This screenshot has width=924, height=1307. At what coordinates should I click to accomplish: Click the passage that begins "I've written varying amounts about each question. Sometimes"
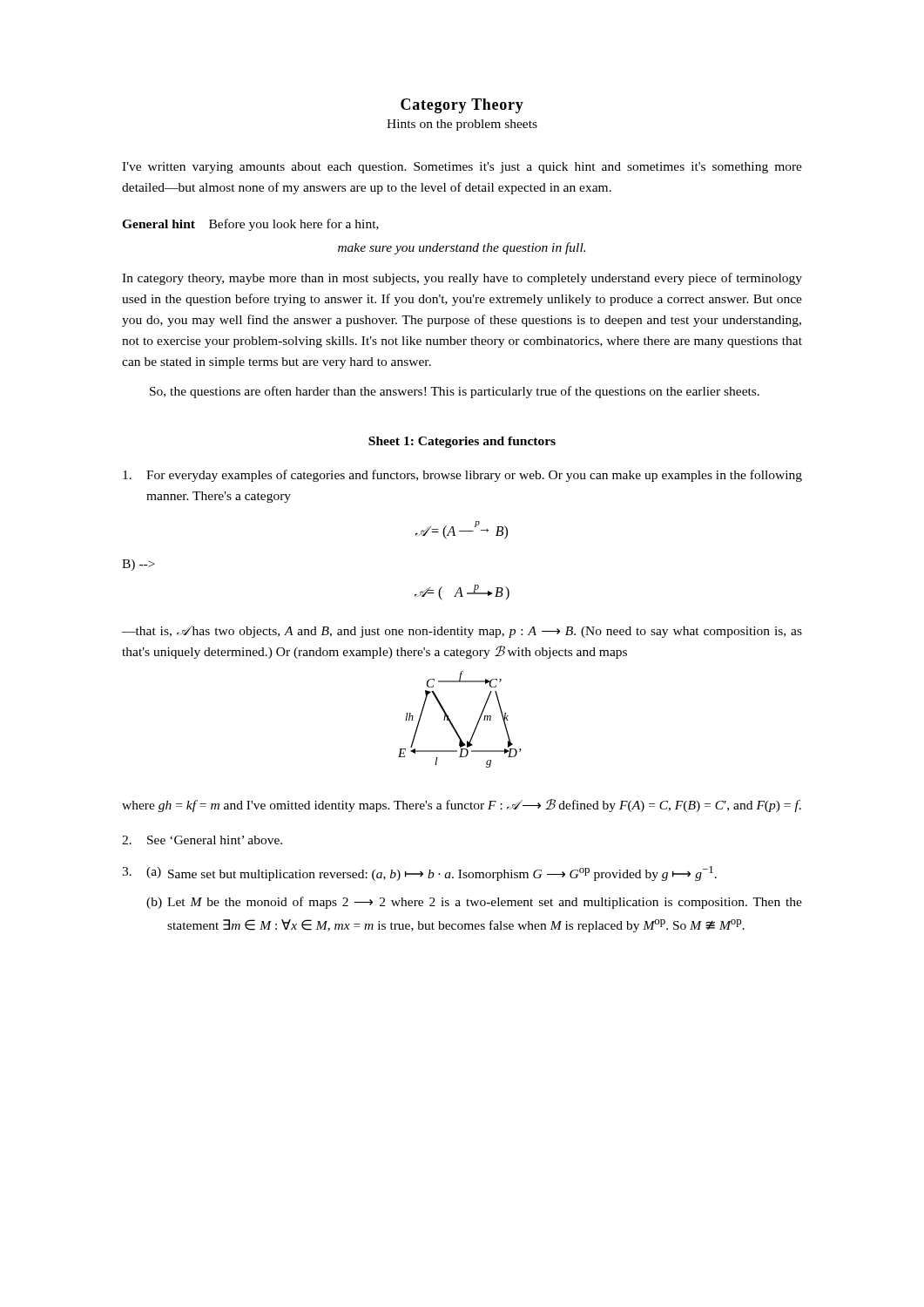(x=462, y=176)
